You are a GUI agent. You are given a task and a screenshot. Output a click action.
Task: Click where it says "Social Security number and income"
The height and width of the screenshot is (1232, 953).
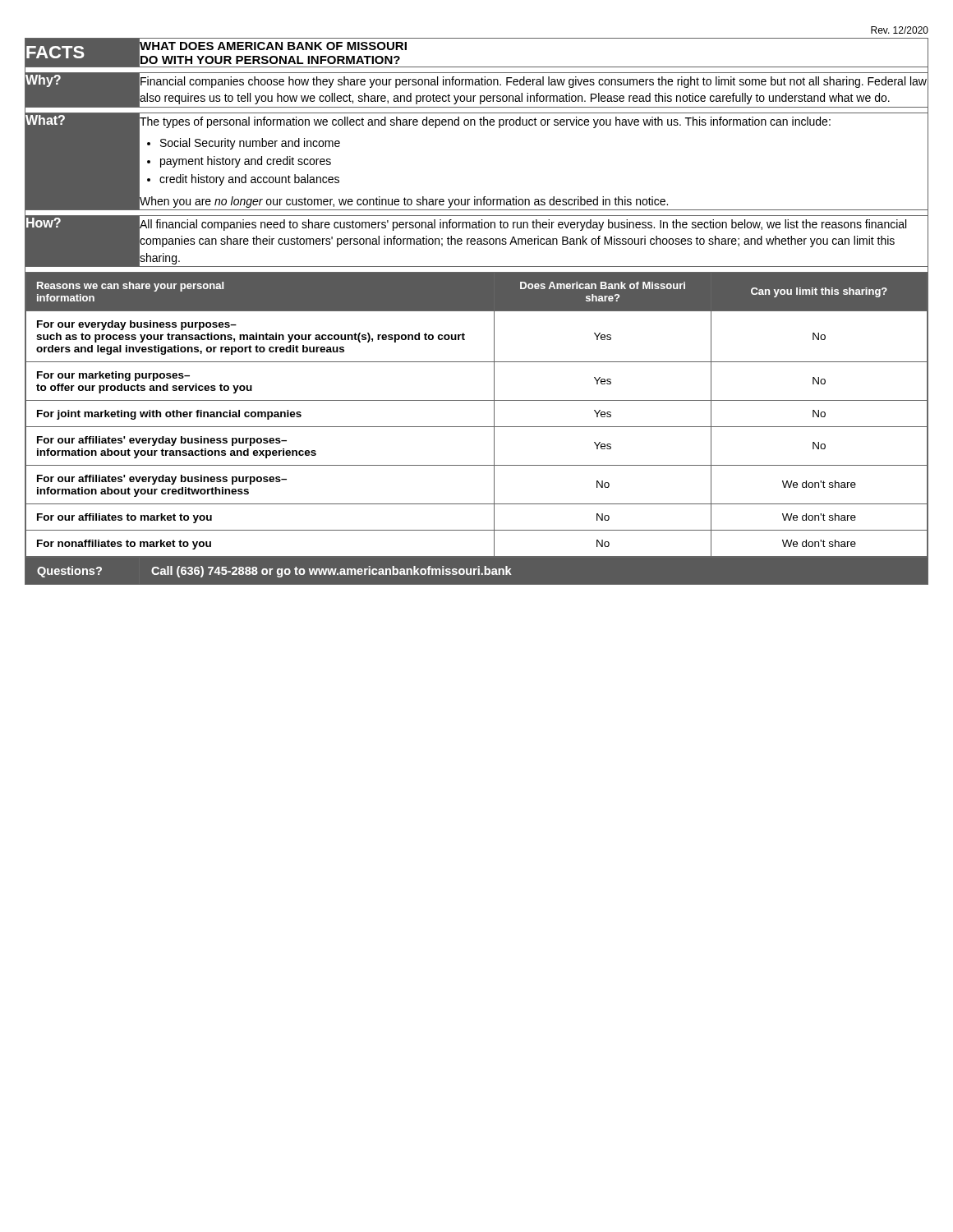(x=250, y=143)
